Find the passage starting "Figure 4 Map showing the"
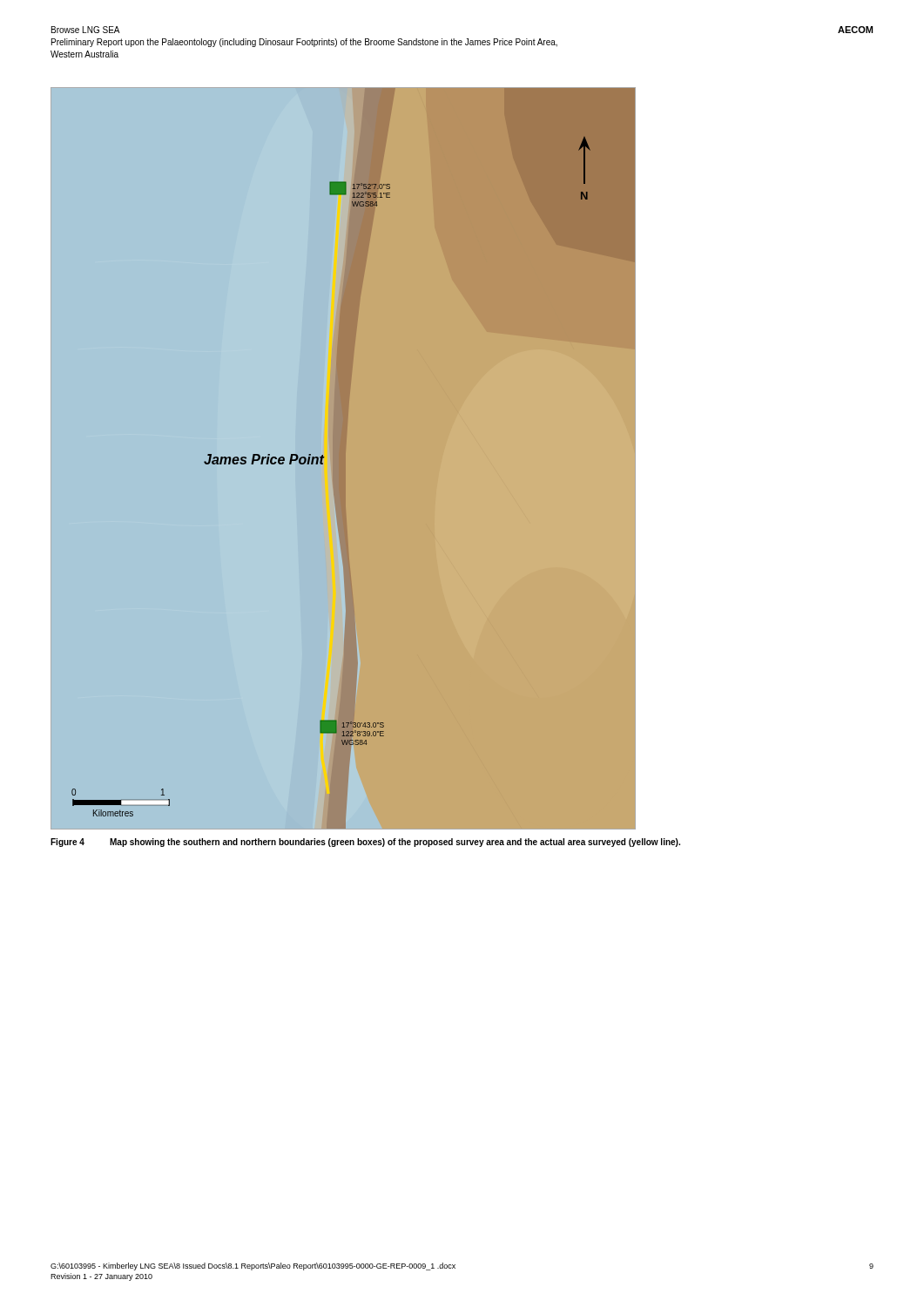The width and height of the screenshot is (924, 1307). click(462, 843)
